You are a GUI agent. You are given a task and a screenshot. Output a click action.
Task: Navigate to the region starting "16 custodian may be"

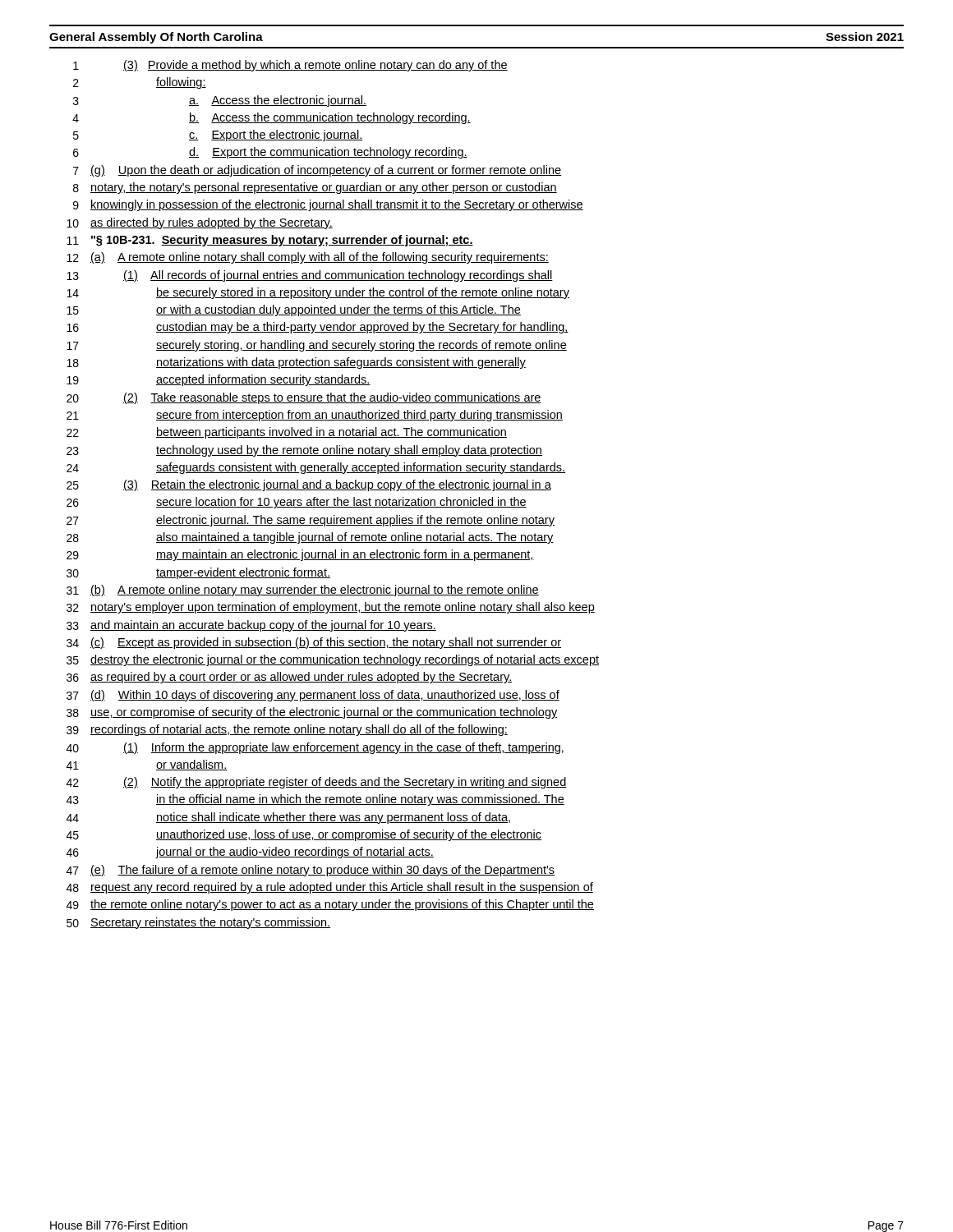(x=476, y=328)
